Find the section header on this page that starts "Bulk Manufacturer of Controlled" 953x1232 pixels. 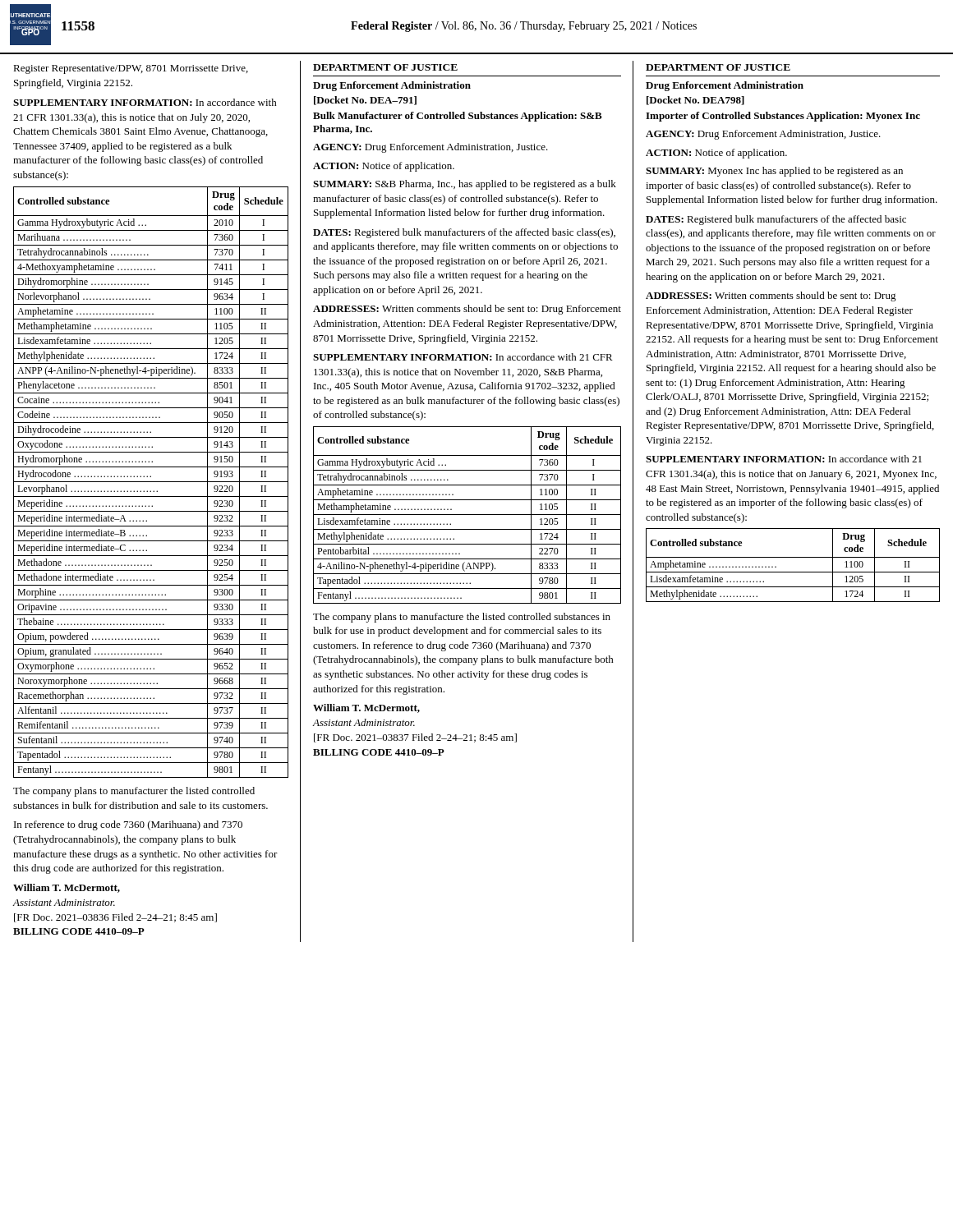(457, 122)
